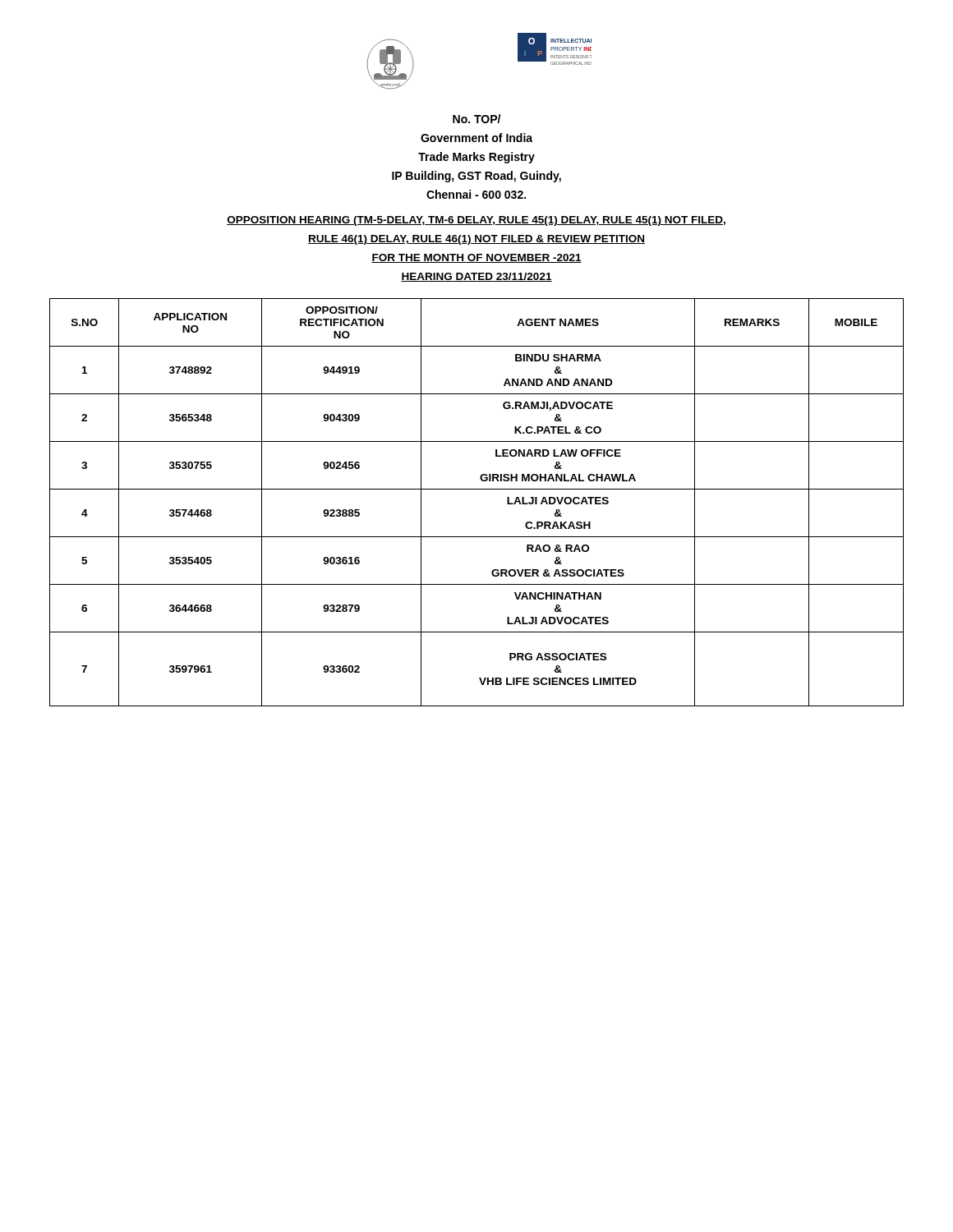This screenshot has height=1232, width=953.
Task: Locate the table with the text "OPPOSITION/ RECTIFICATION NO"
Action: tap(476, 502)
